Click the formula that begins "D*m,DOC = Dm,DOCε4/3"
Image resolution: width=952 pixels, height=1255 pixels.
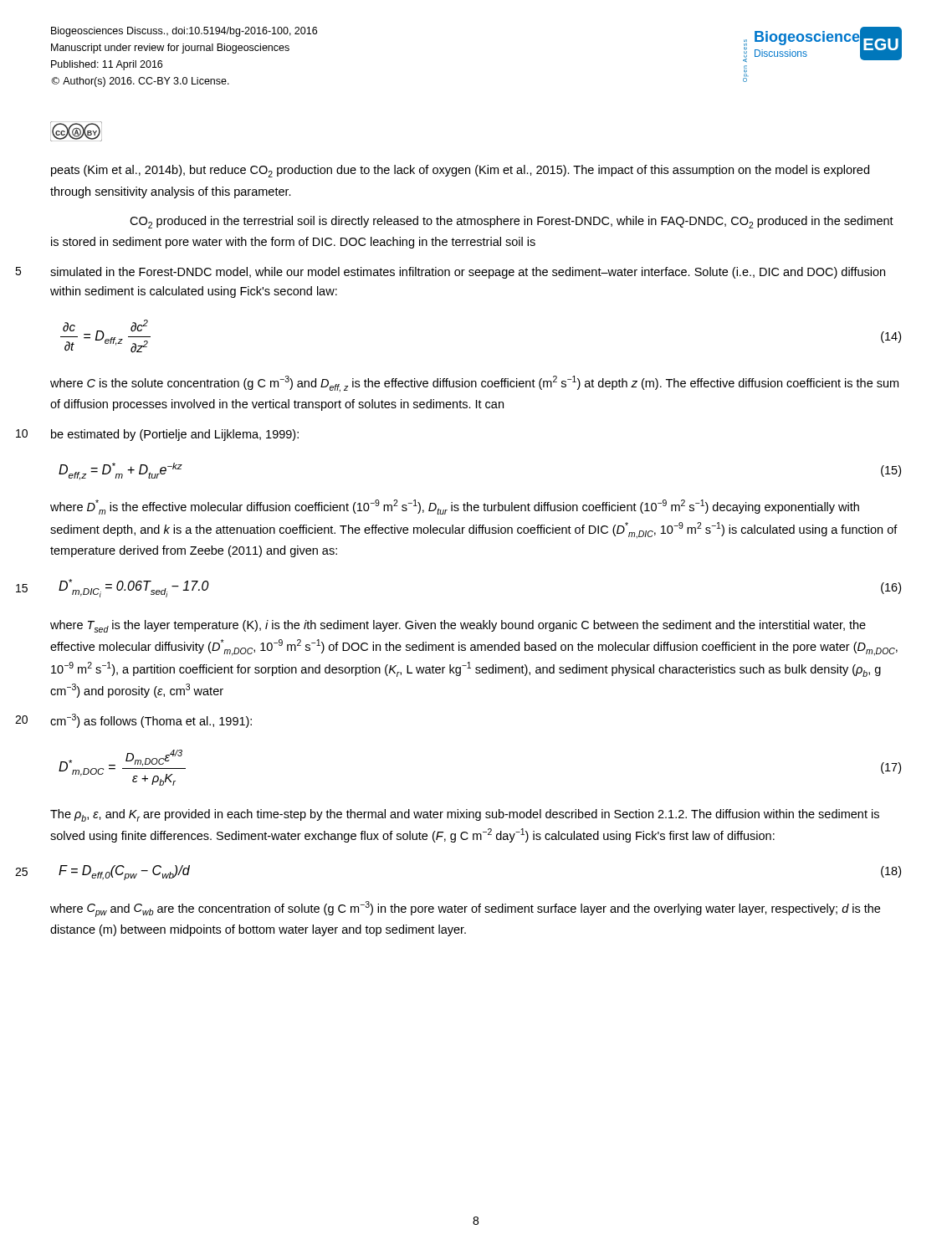click(x=154, y=768)
